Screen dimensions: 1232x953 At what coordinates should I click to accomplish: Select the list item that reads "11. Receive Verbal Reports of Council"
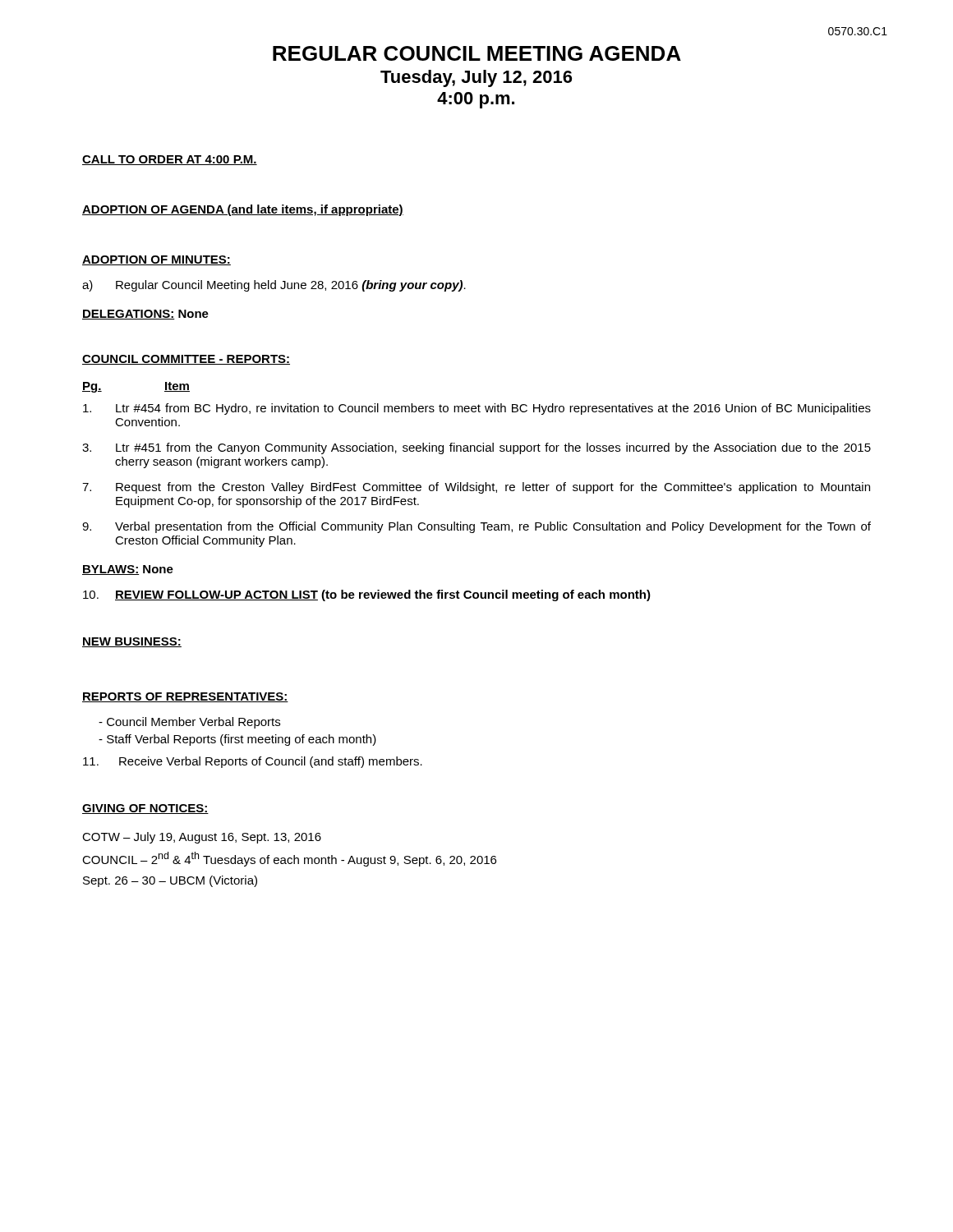252,761
